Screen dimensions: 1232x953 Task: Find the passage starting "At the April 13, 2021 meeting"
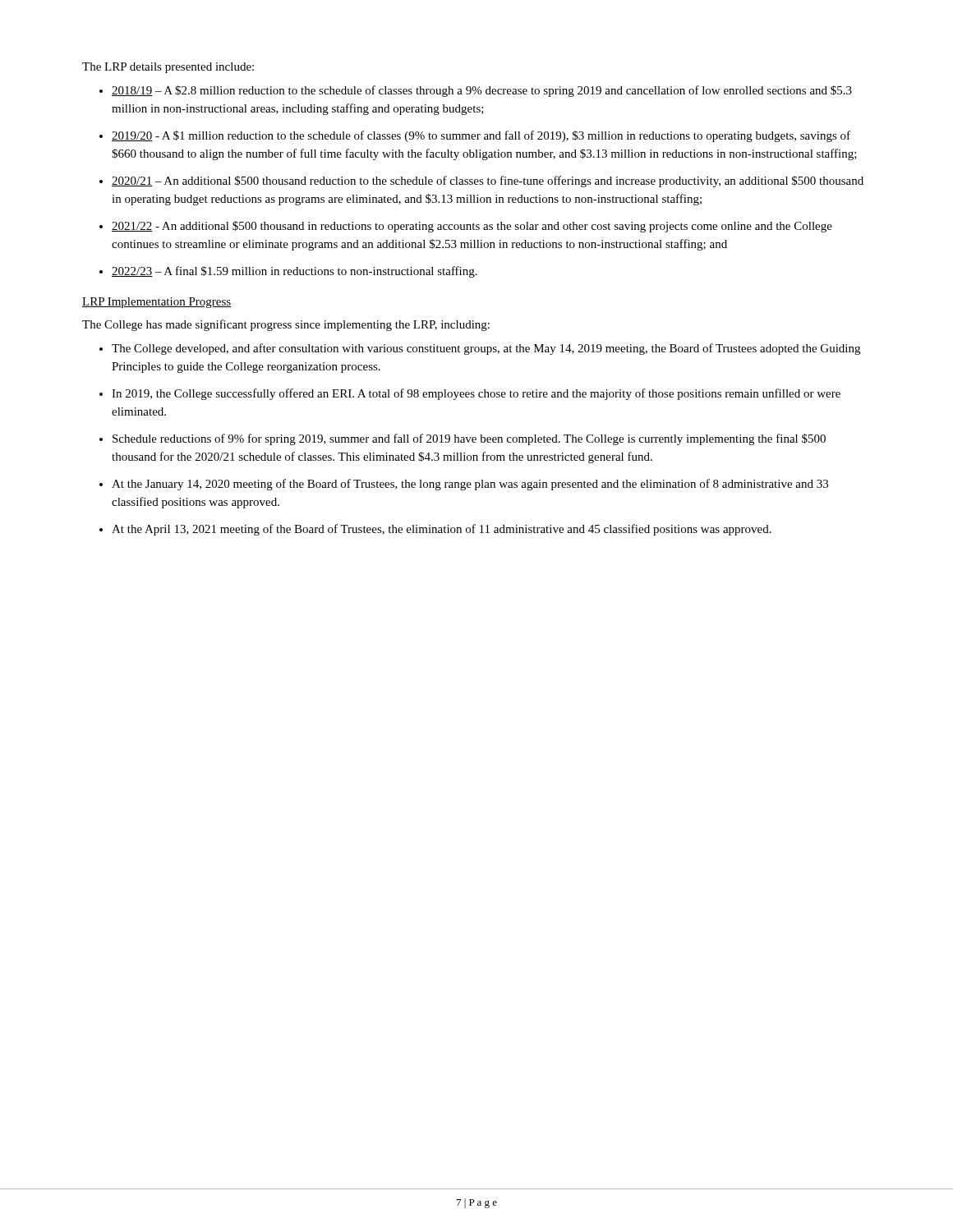pyautogui.click(x=442, y=529)
